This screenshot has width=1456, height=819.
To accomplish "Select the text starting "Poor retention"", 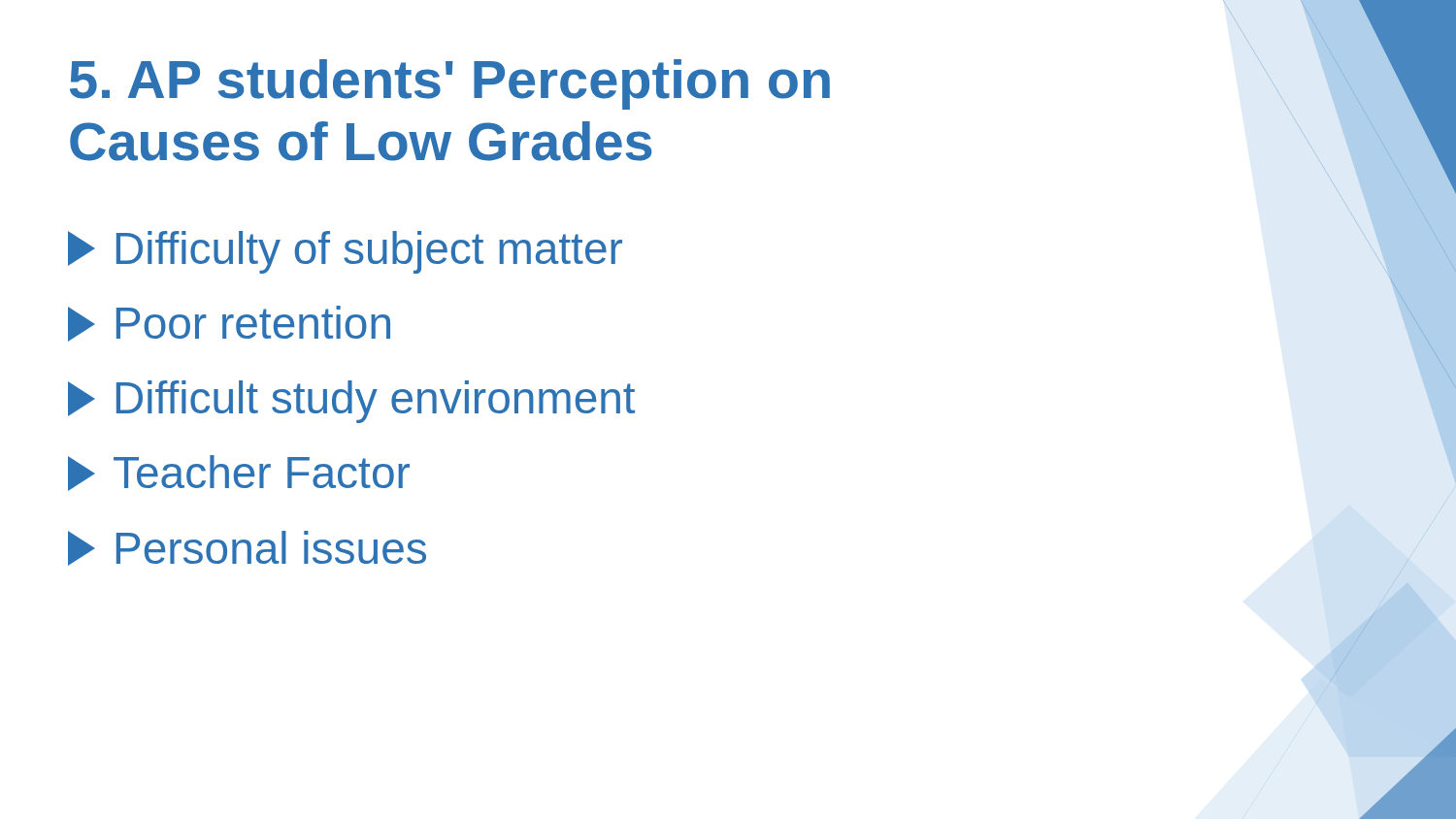I will pos(231,324).
